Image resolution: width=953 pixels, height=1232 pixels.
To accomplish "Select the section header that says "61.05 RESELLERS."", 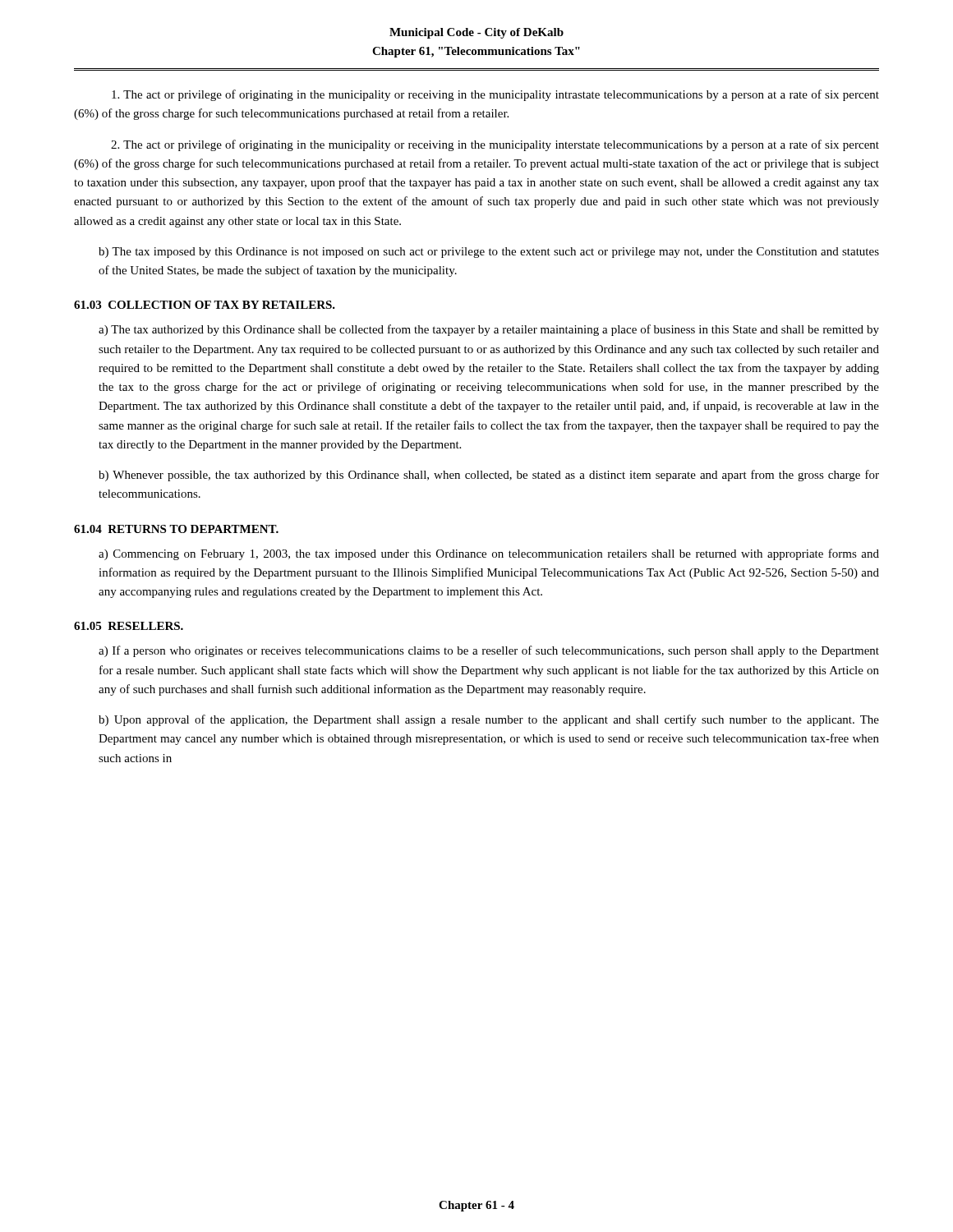I will click(x=129, y=626).
